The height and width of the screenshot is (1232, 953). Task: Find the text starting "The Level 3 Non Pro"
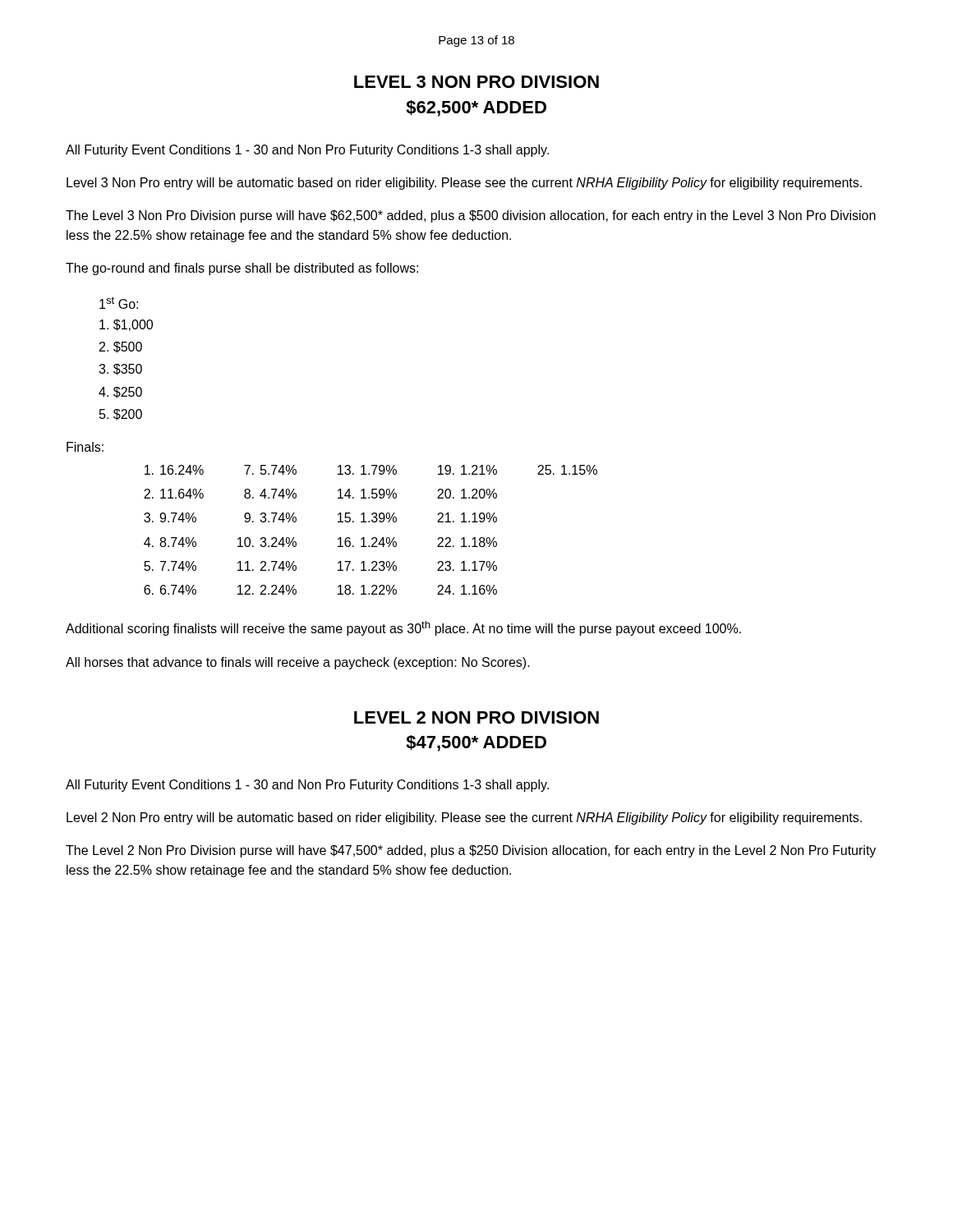pyautogui.click(x=471, y=225)
